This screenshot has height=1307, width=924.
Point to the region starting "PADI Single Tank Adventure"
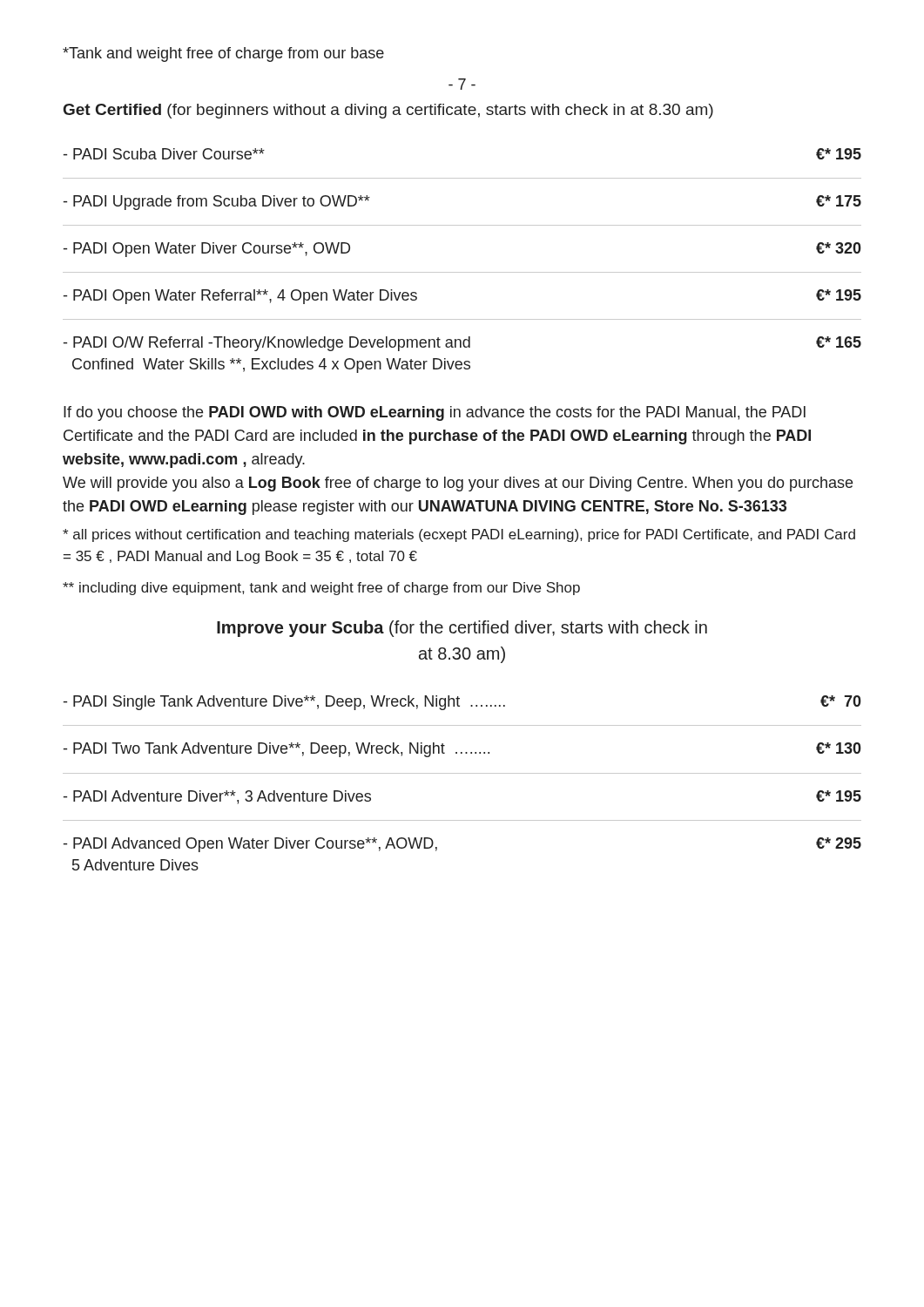462,702
